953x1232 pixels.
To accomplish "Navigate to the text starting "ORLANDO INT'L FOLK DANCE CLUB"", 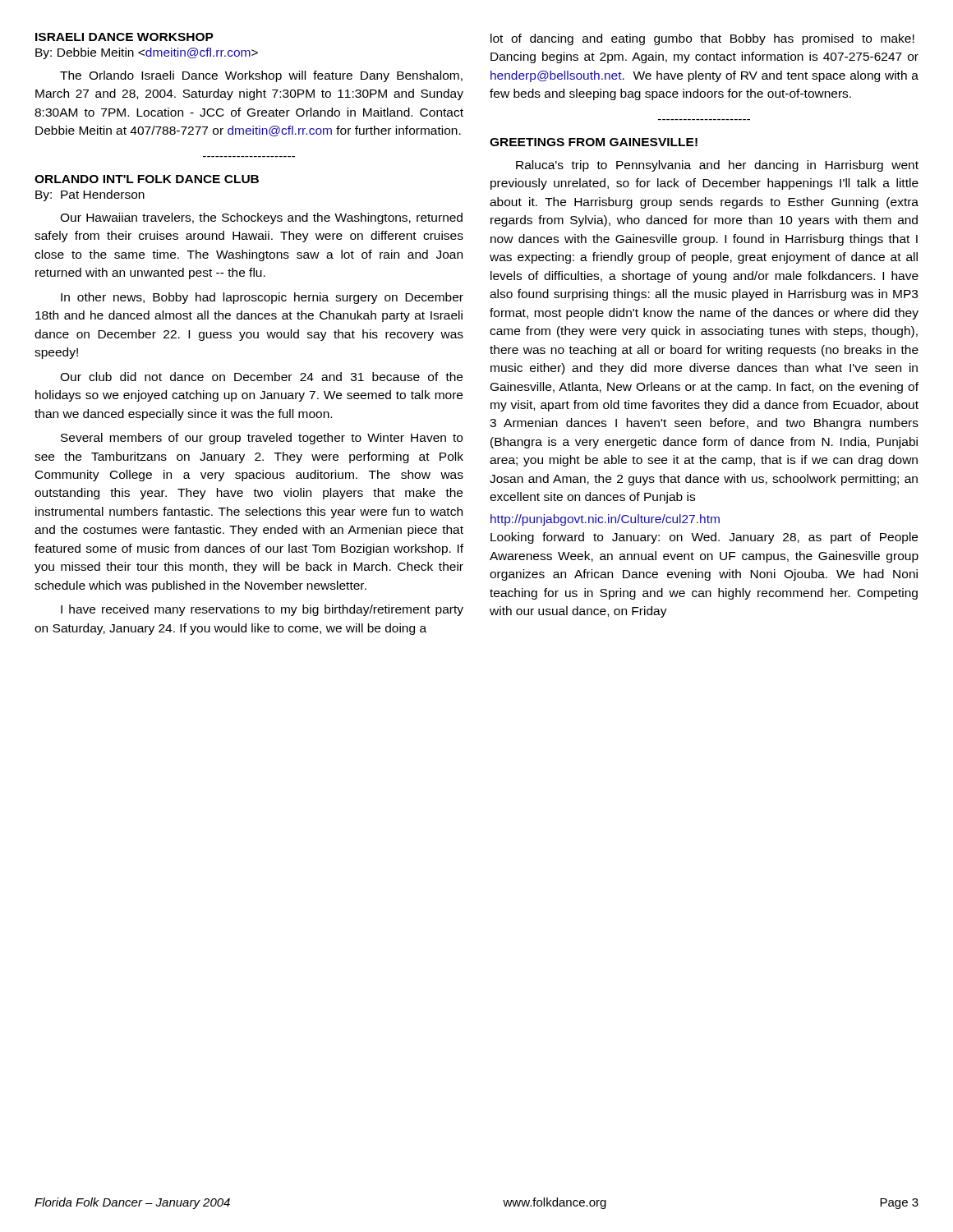I will (147, 179).
